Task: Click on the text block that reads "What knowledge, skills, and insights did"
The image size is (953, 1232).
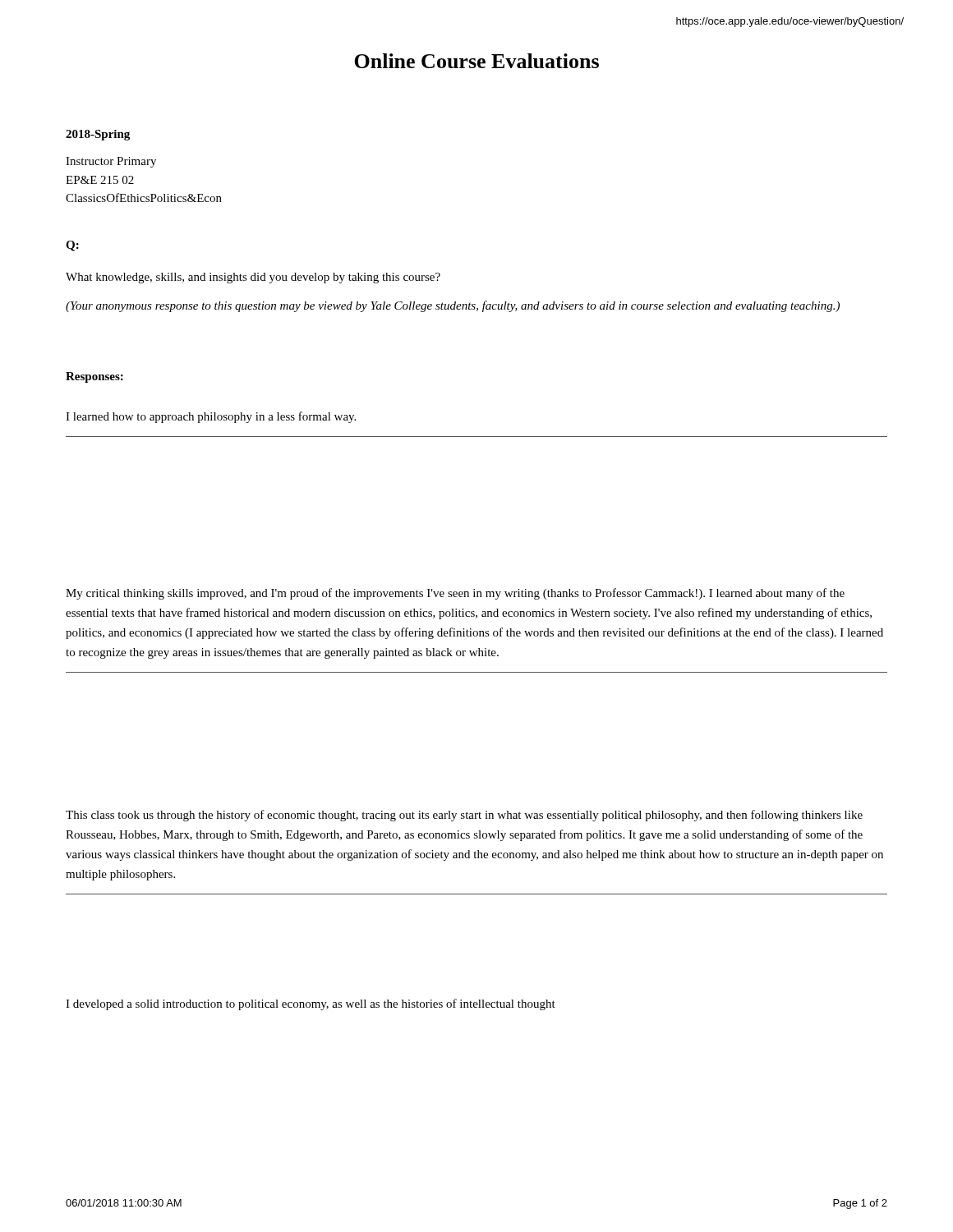Action: pyautogui.click(x=253, y=277)
